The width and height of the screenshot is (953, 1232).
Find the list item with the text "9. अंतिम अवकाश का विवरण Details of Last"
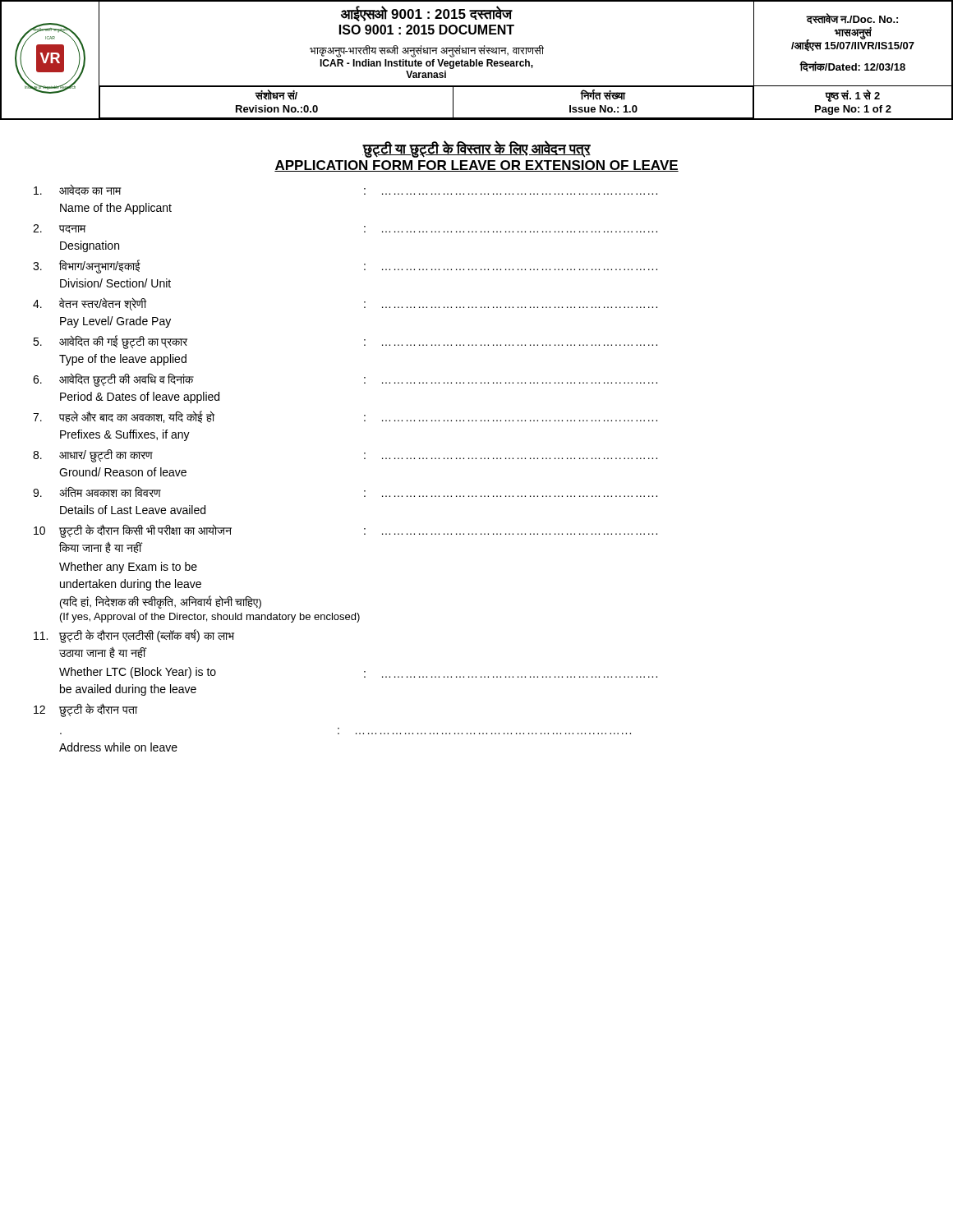476,502
